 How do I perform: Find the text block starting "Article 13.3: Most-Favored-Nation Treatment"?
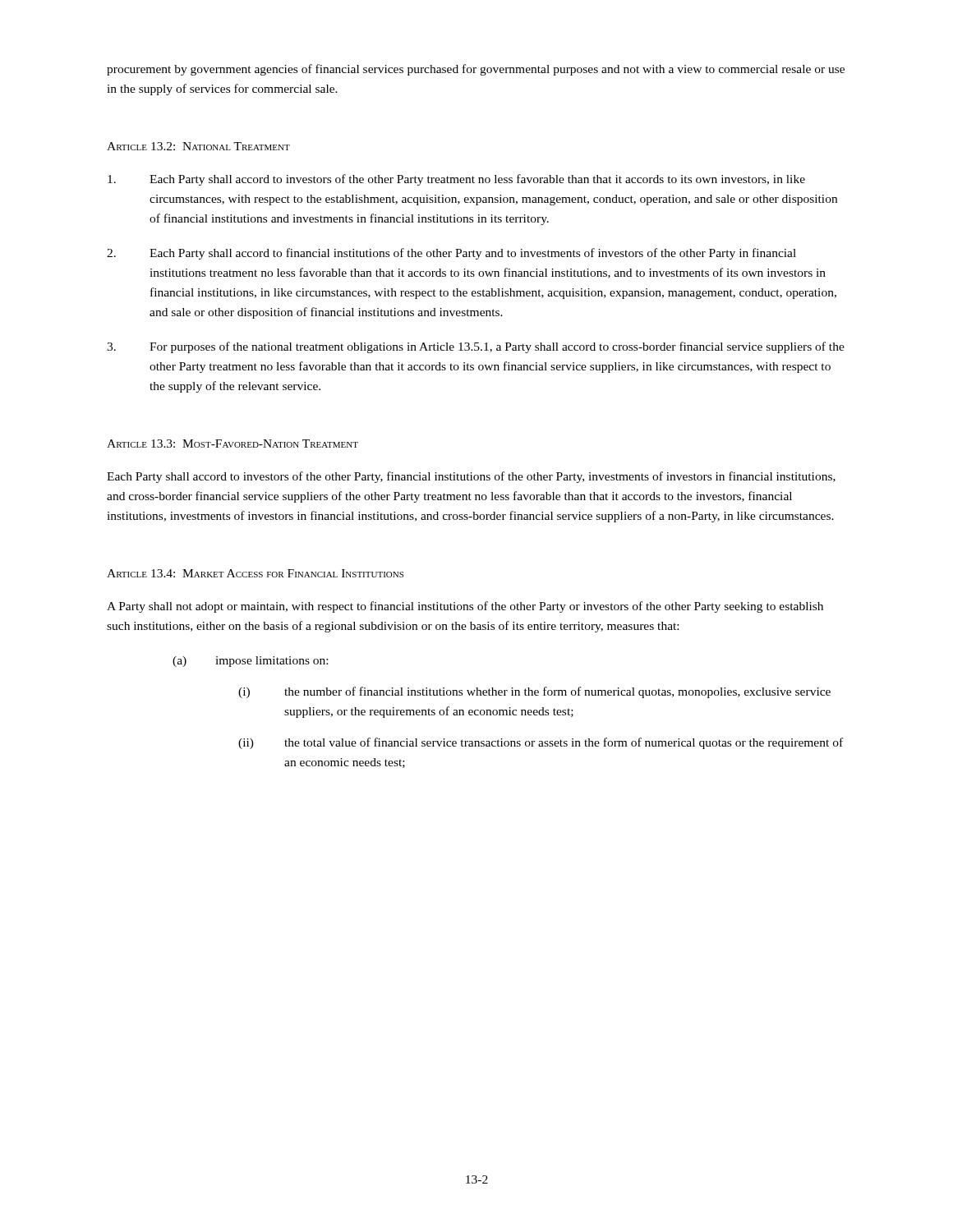click(x=232, y=443)
